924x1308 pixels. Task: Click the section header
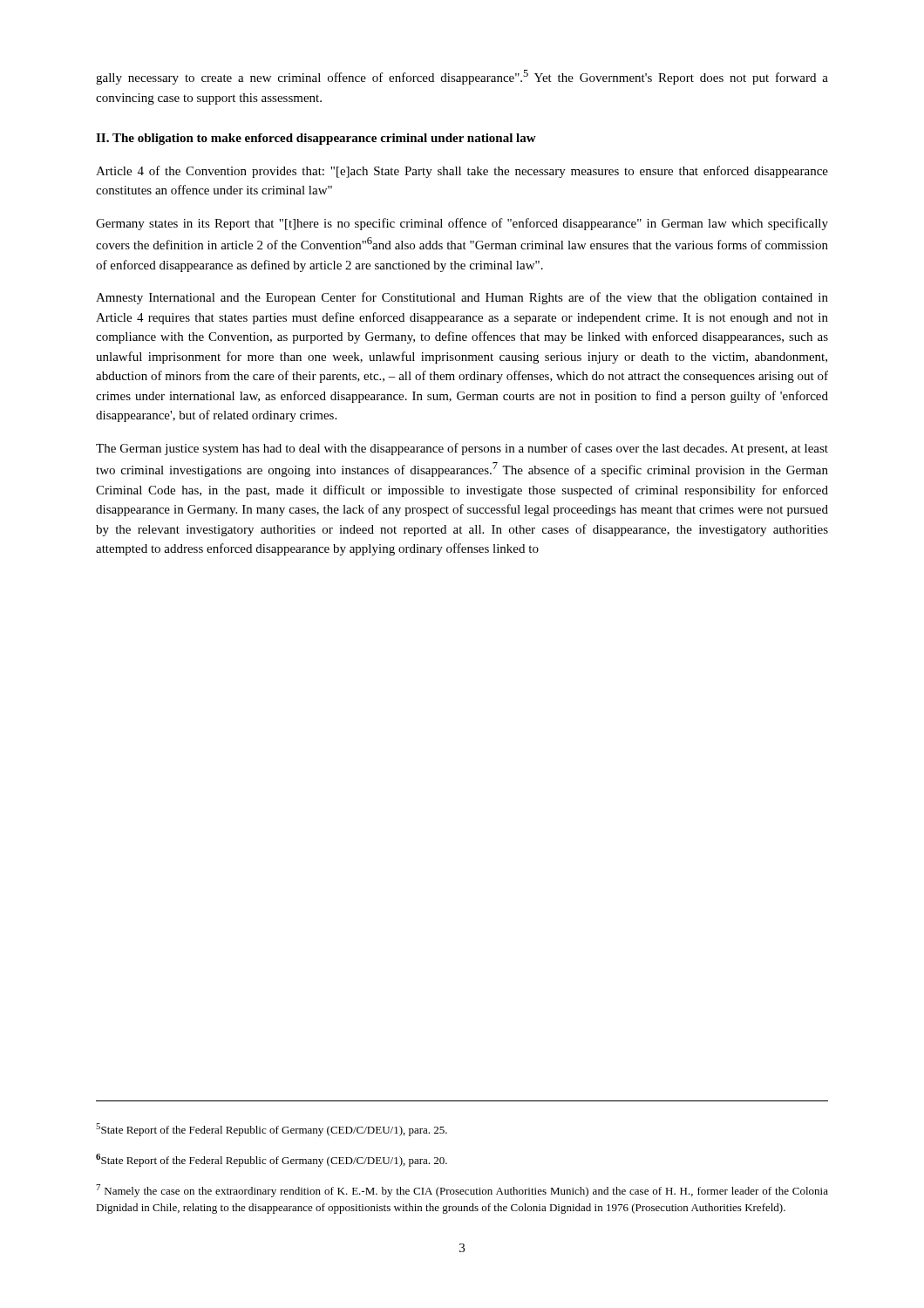[x=462, y=138]
